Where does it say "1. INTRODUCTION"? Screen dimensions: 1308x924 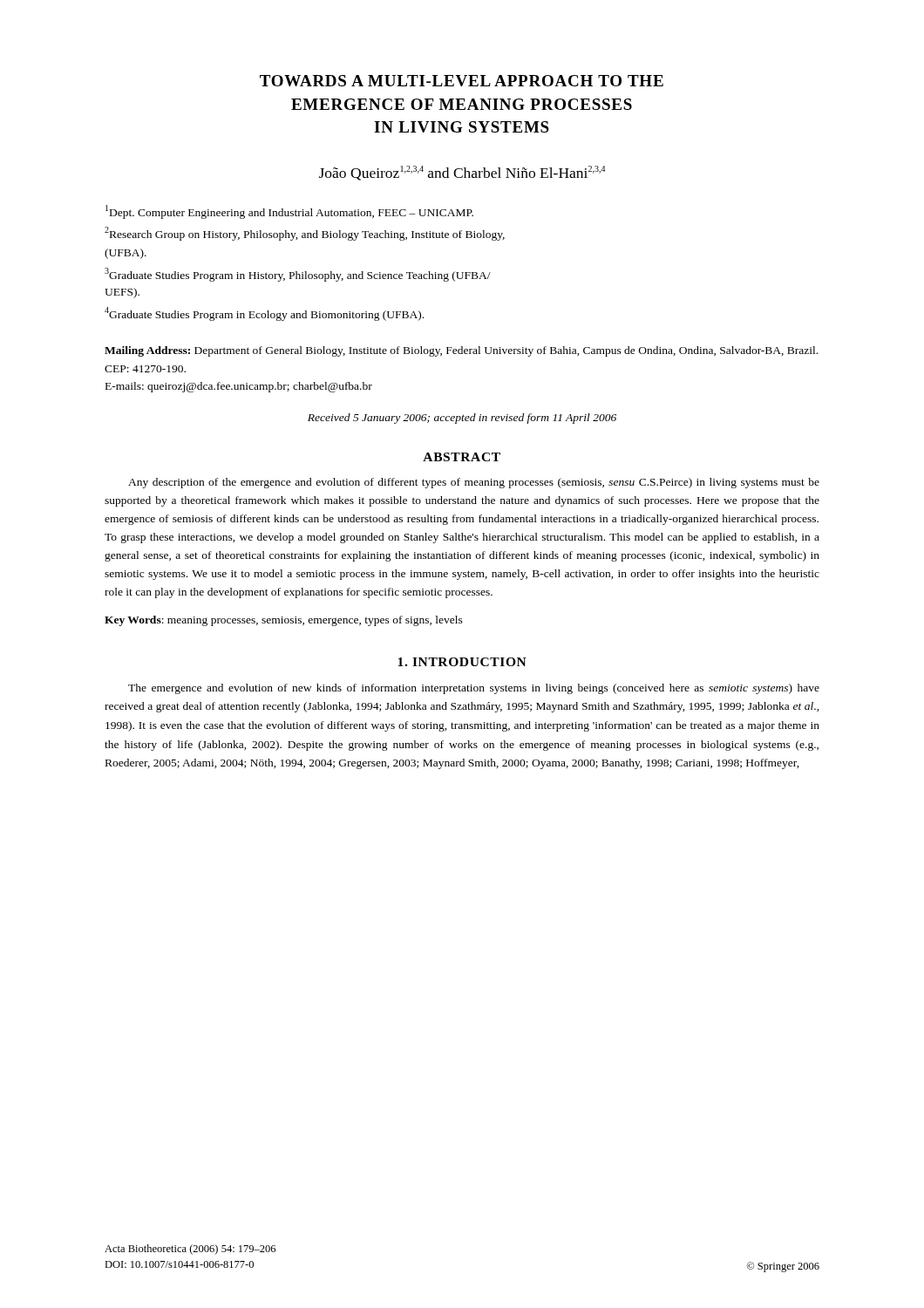[462, 661]
